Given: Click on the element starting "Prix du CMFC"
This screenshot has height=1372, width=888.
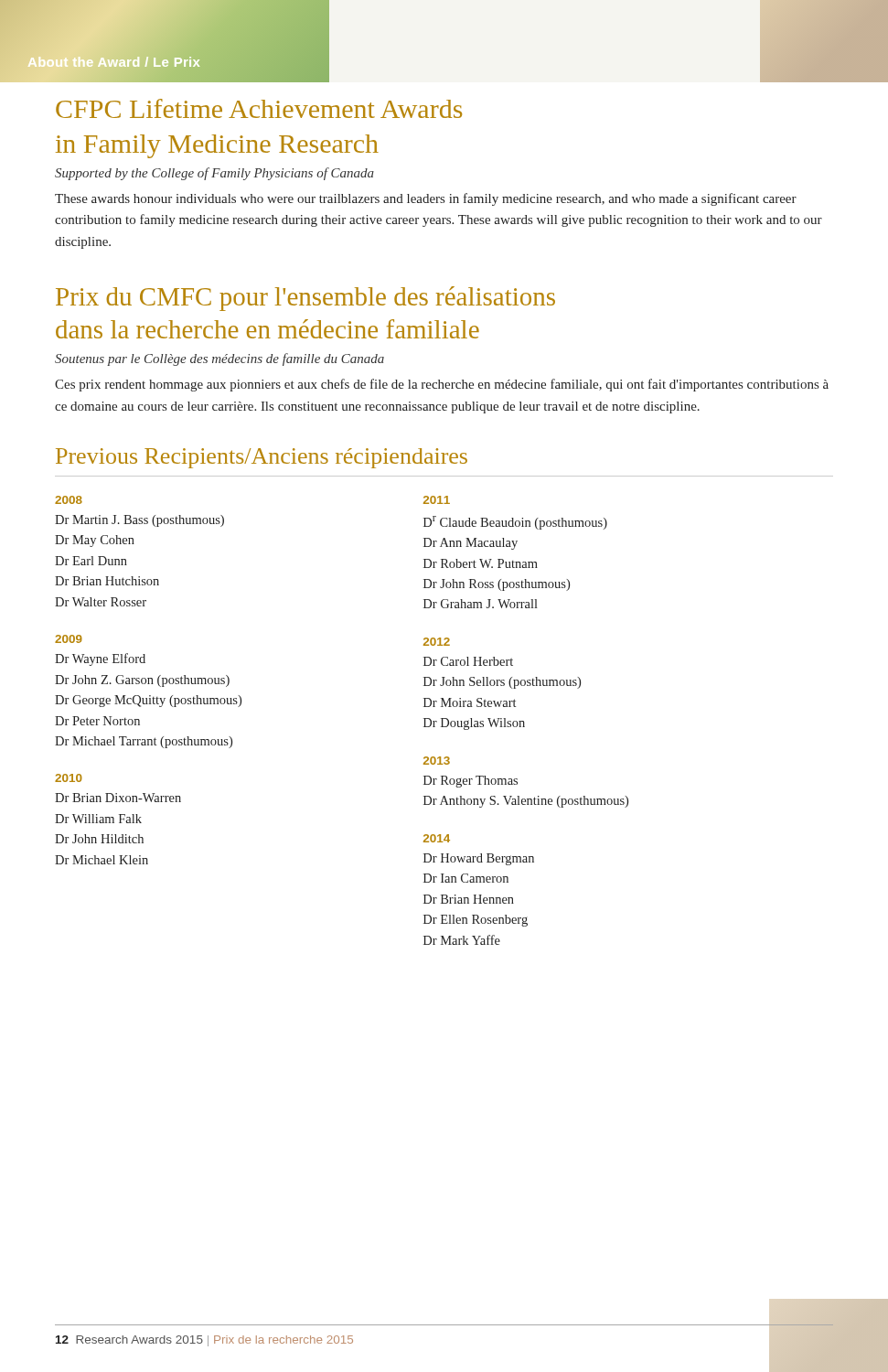Looking at the screenshot, I should click(444, 313).
